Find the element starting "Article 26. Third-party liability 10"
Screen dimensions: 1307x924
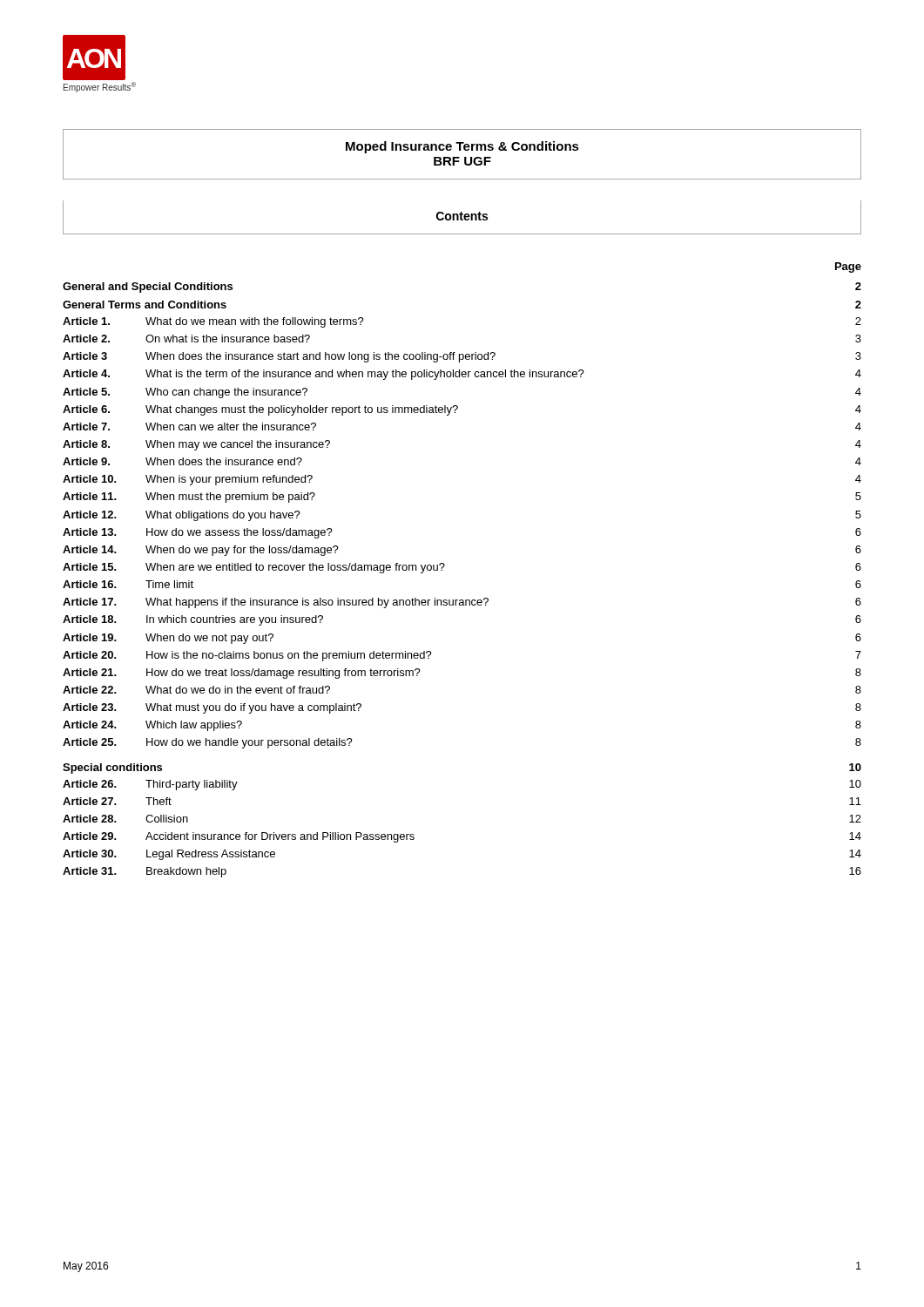point(89,785)
